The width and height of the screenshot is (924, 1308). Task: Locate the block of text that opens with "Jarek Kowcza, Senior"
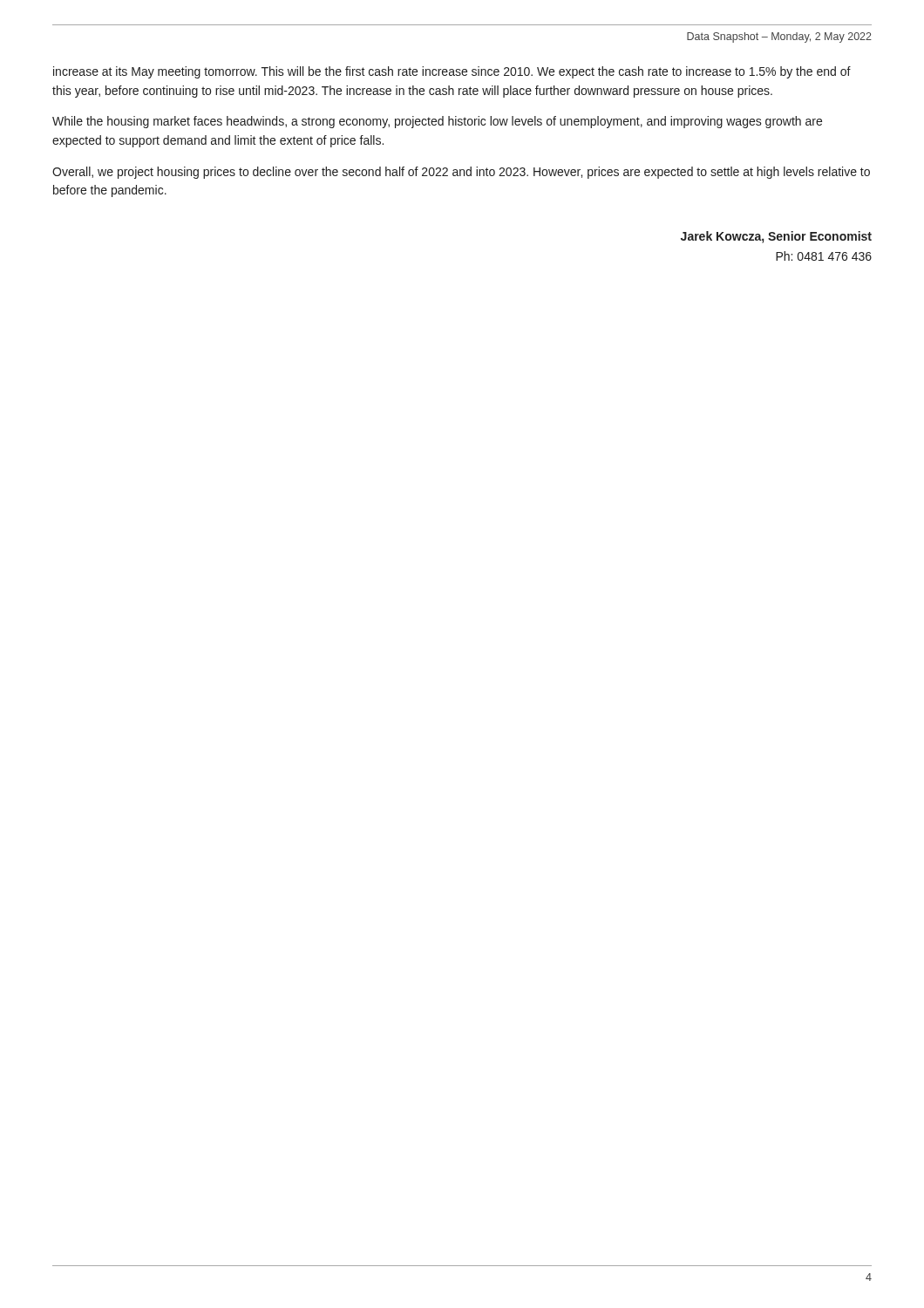[x=776, y=246]
